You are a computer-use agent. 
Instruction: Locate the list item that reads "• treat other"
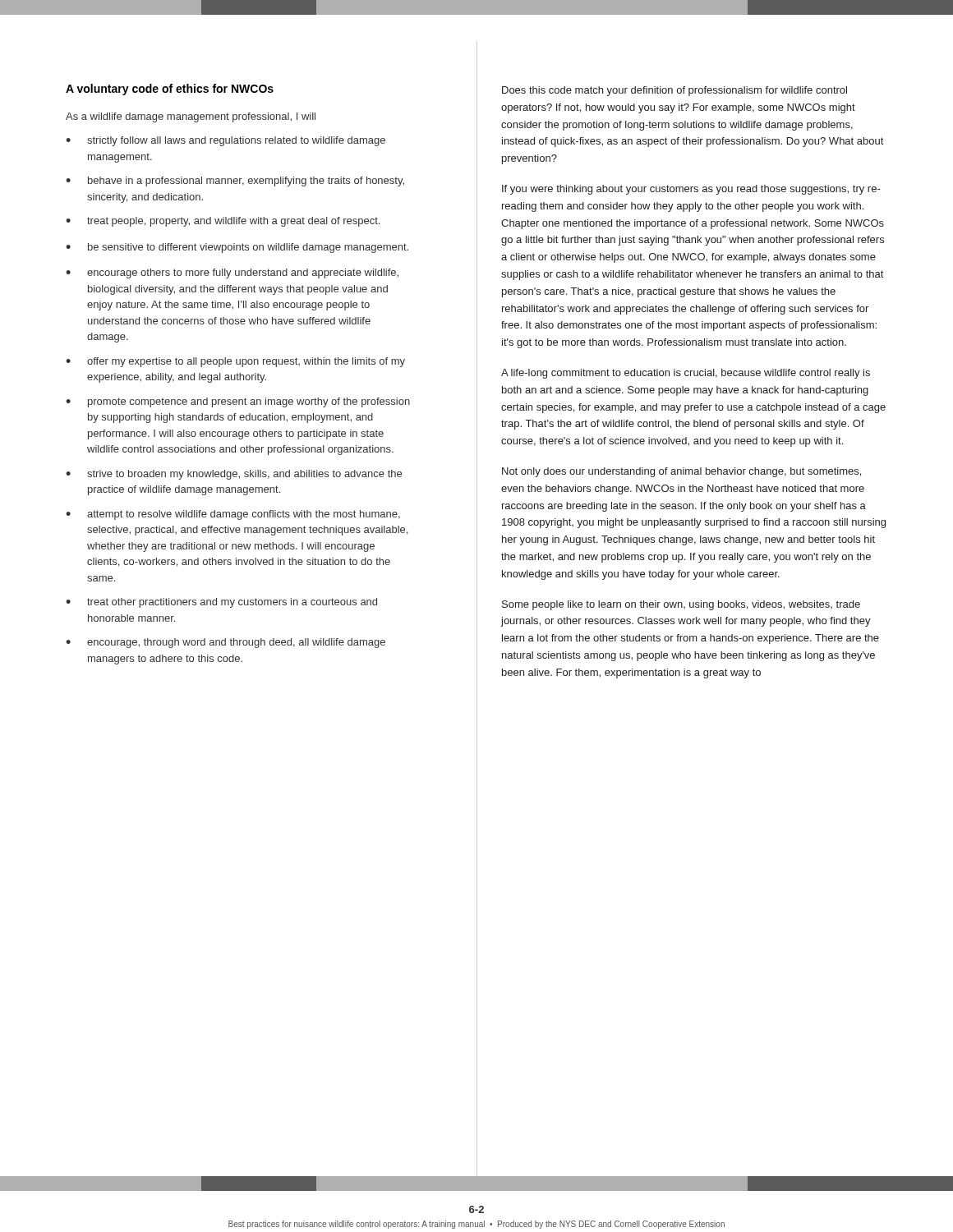238,610
